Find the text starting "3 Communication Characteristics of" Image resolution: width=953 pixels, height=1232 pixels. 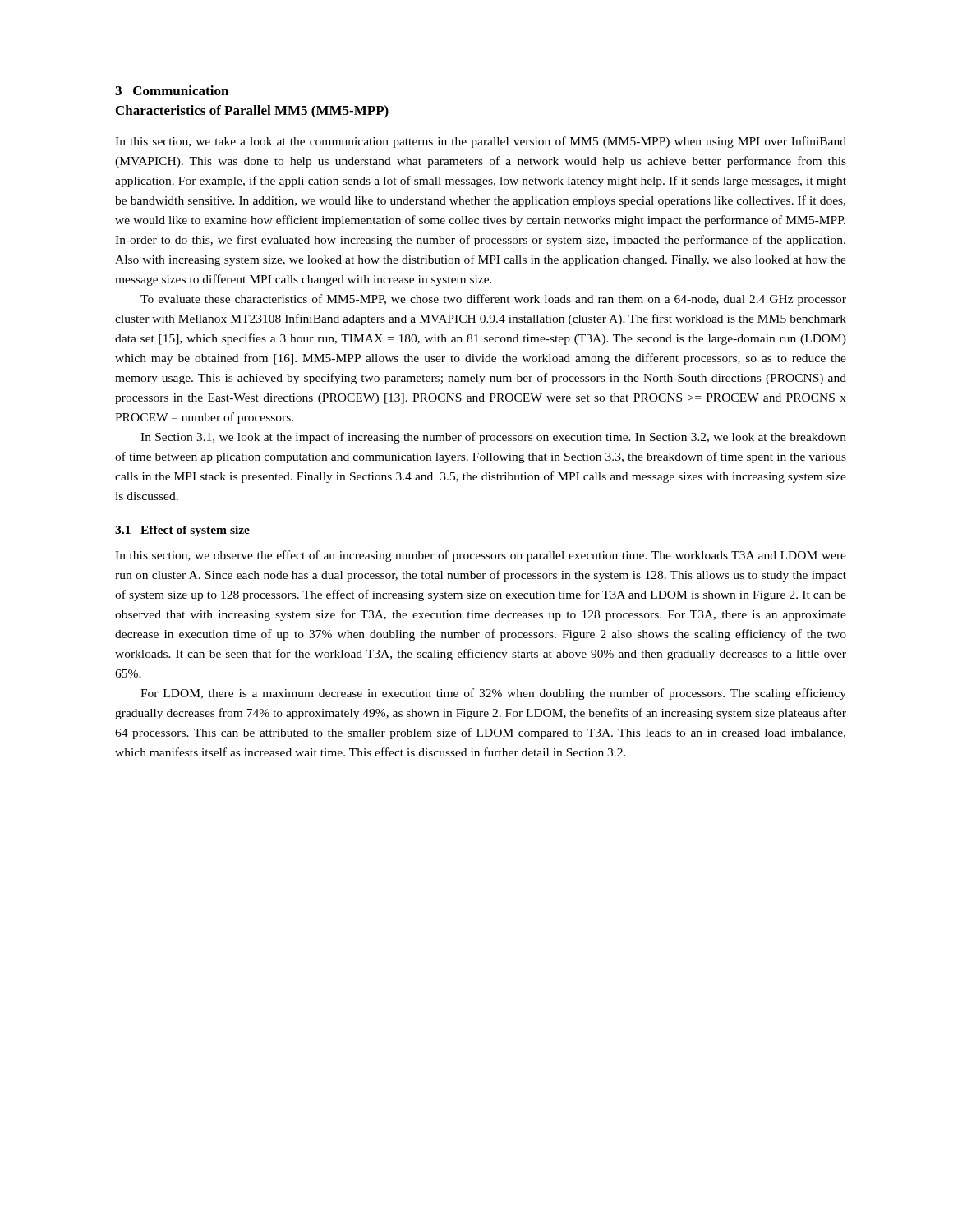[172, 90]
